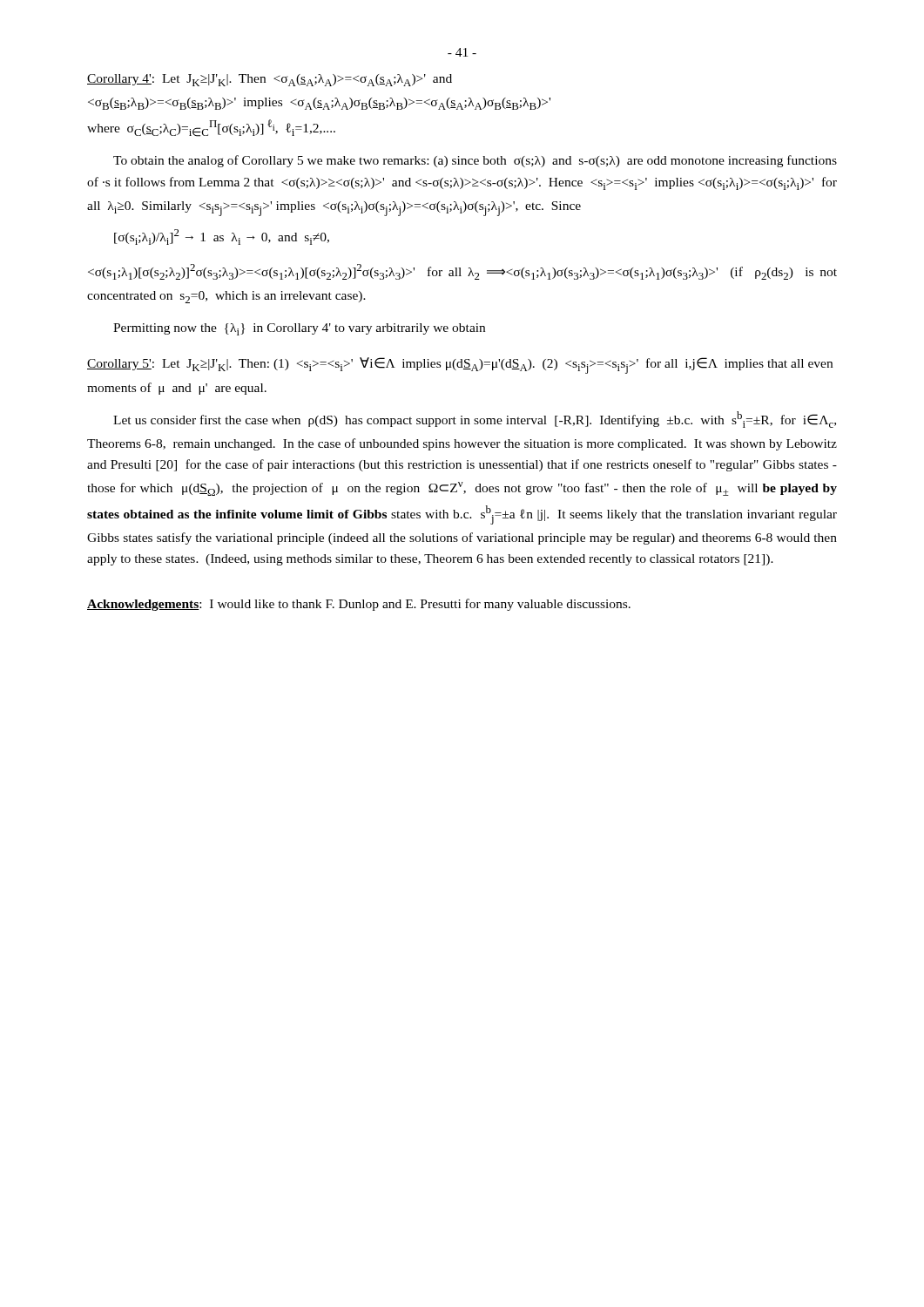This screenshot has width=924, height=1307.
Task: Navigate to the region starting "Corollary 5': Let JK≥|J'K|. Then: (1) ="
Action: point(460,375)
